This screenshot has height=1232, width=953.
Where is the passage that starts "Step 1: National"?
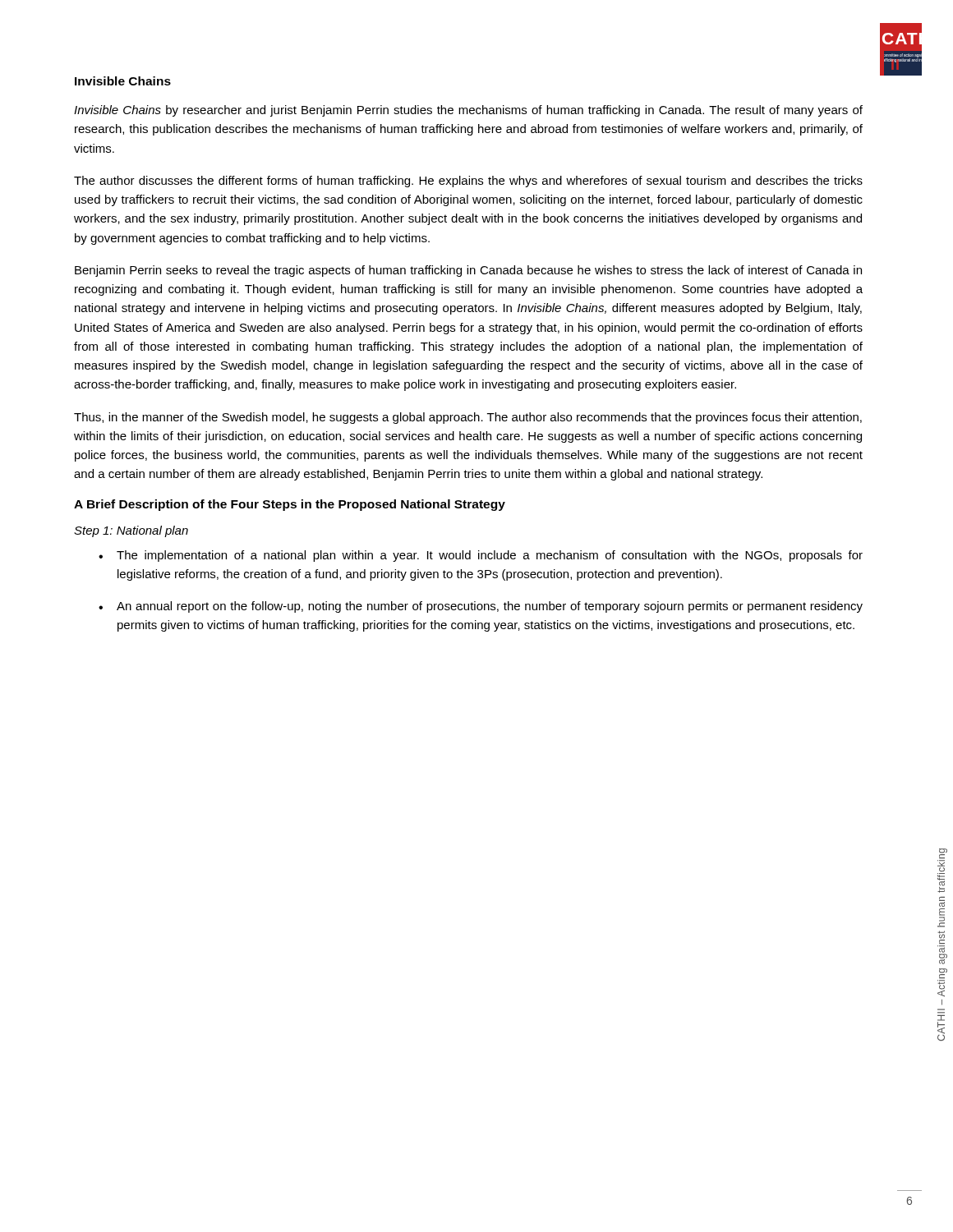pyautogui.click(x=131, y=530)
